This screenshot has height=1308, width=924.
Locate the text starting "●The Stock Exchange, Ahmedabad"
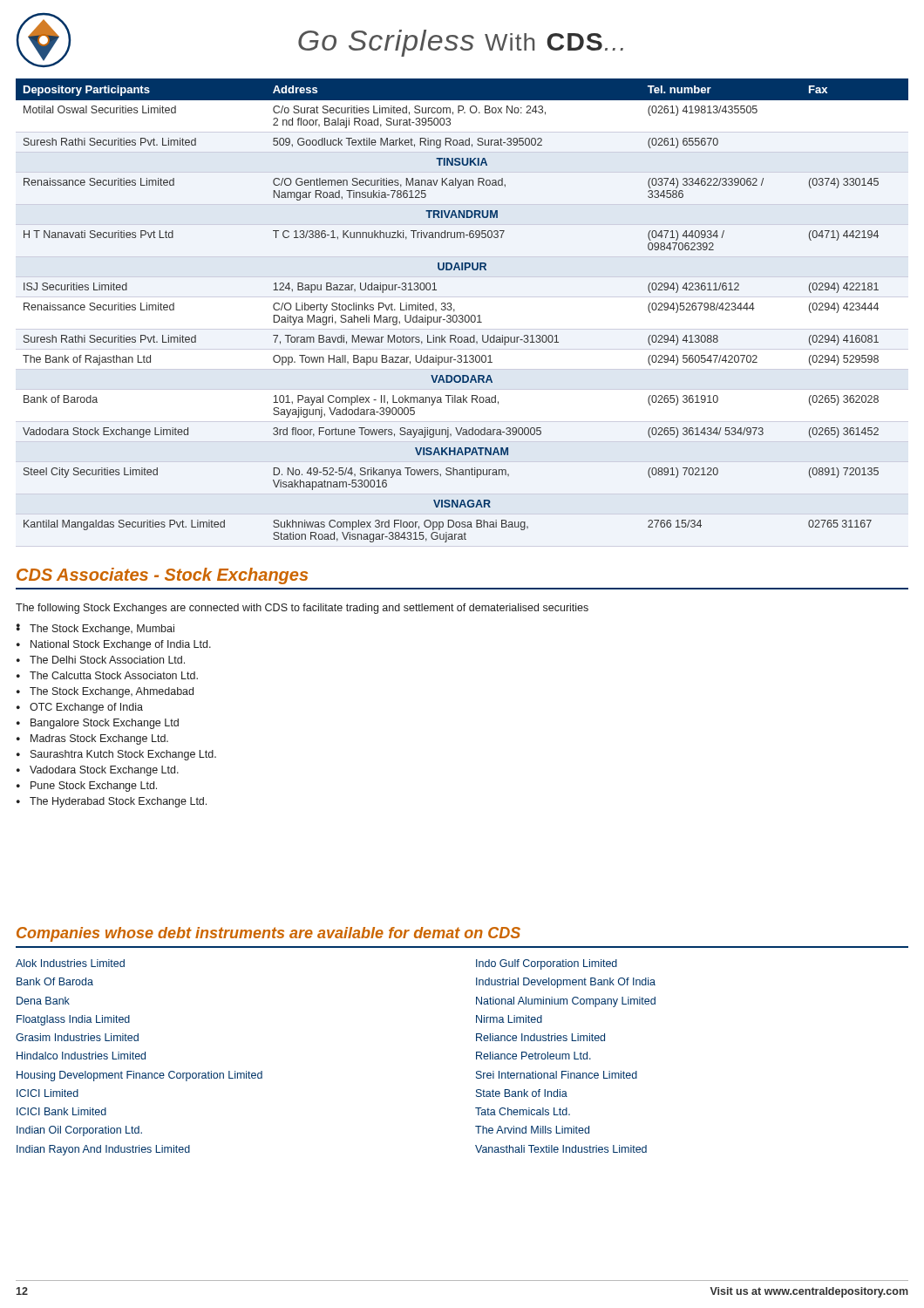tap(105, 691)
